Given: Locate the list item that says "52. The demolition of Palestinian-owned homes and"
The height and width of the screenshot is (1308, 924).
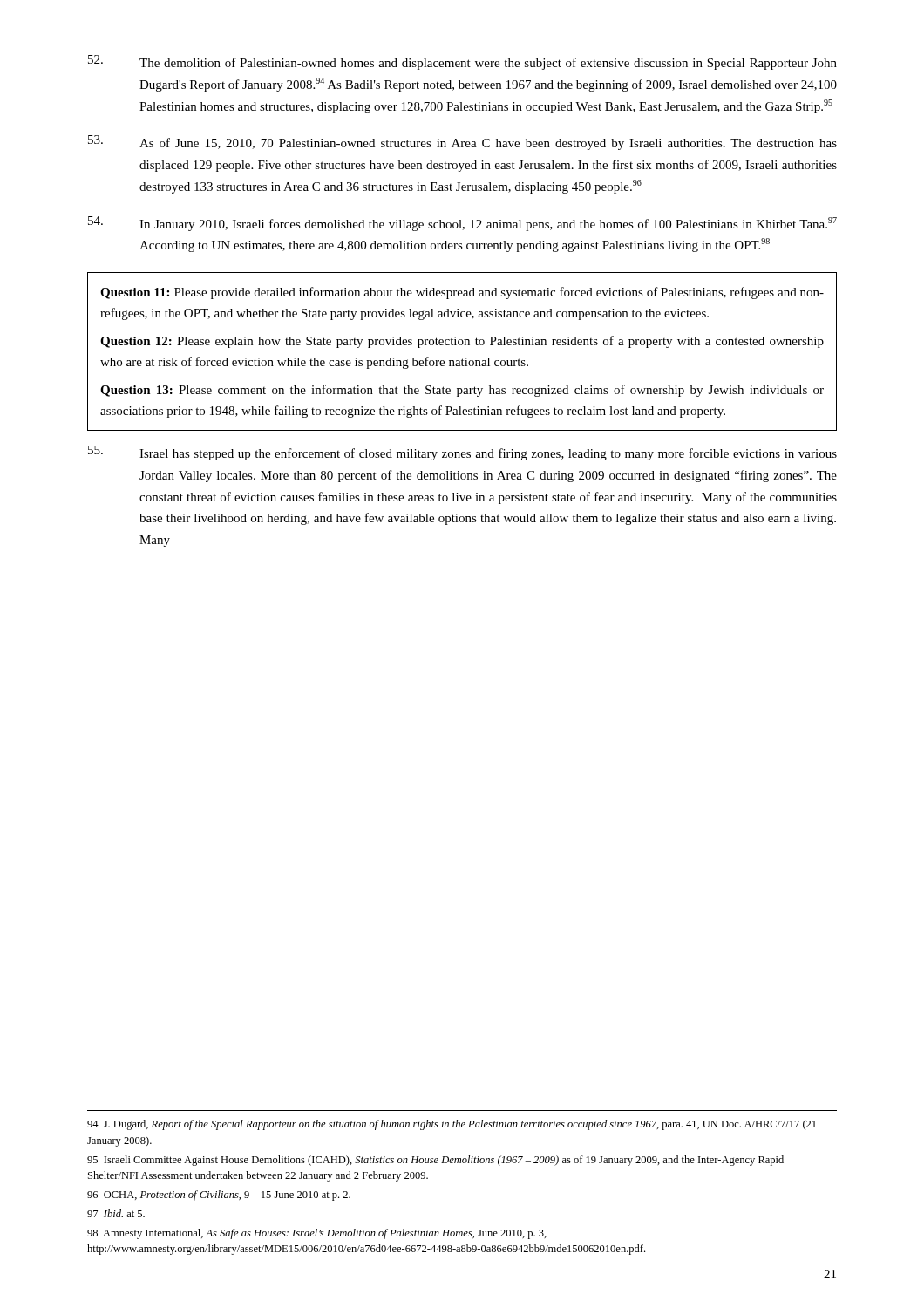Looking at the screenshot, I should click(462, 85).
